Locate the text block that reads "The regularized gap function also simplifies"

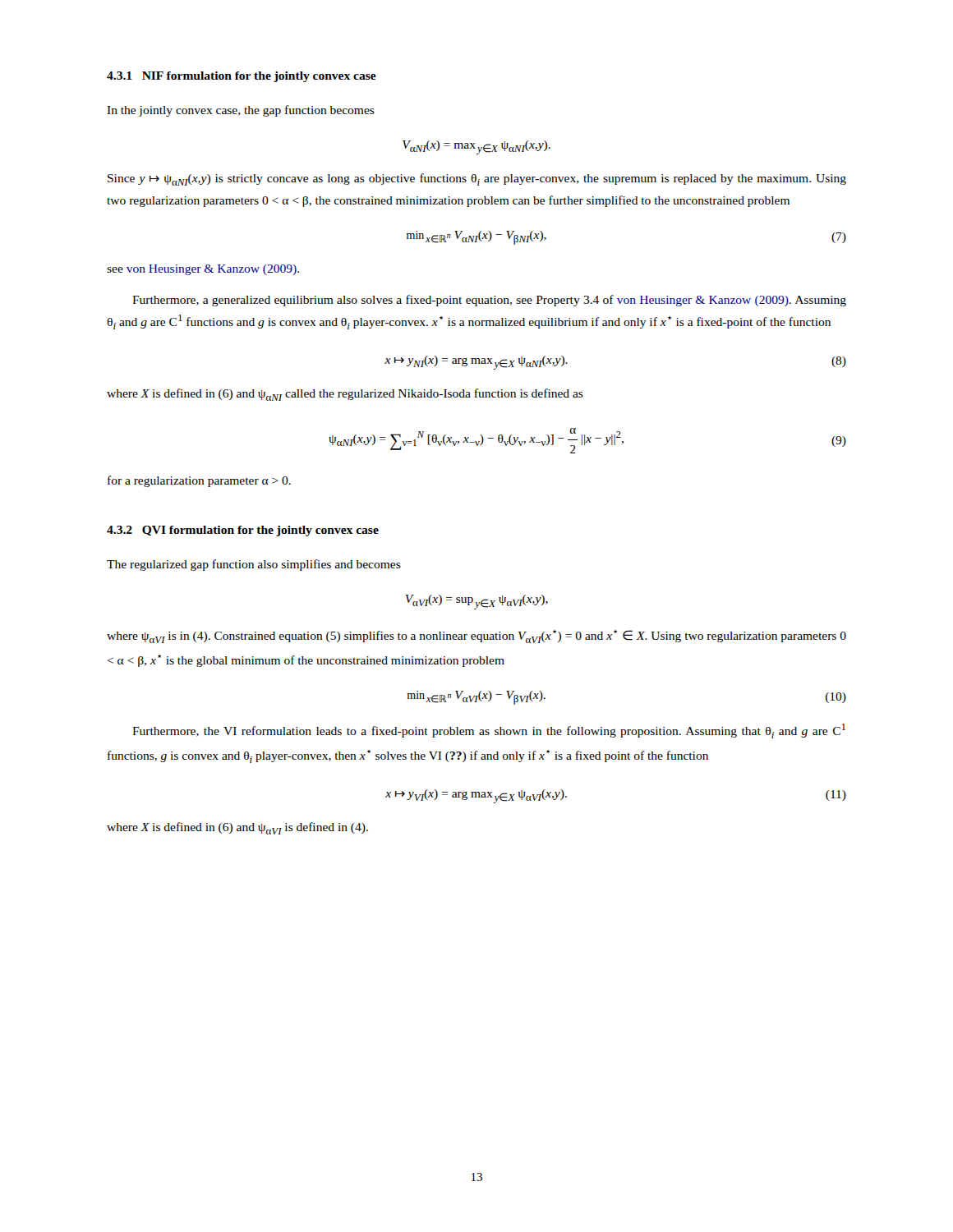254,564
